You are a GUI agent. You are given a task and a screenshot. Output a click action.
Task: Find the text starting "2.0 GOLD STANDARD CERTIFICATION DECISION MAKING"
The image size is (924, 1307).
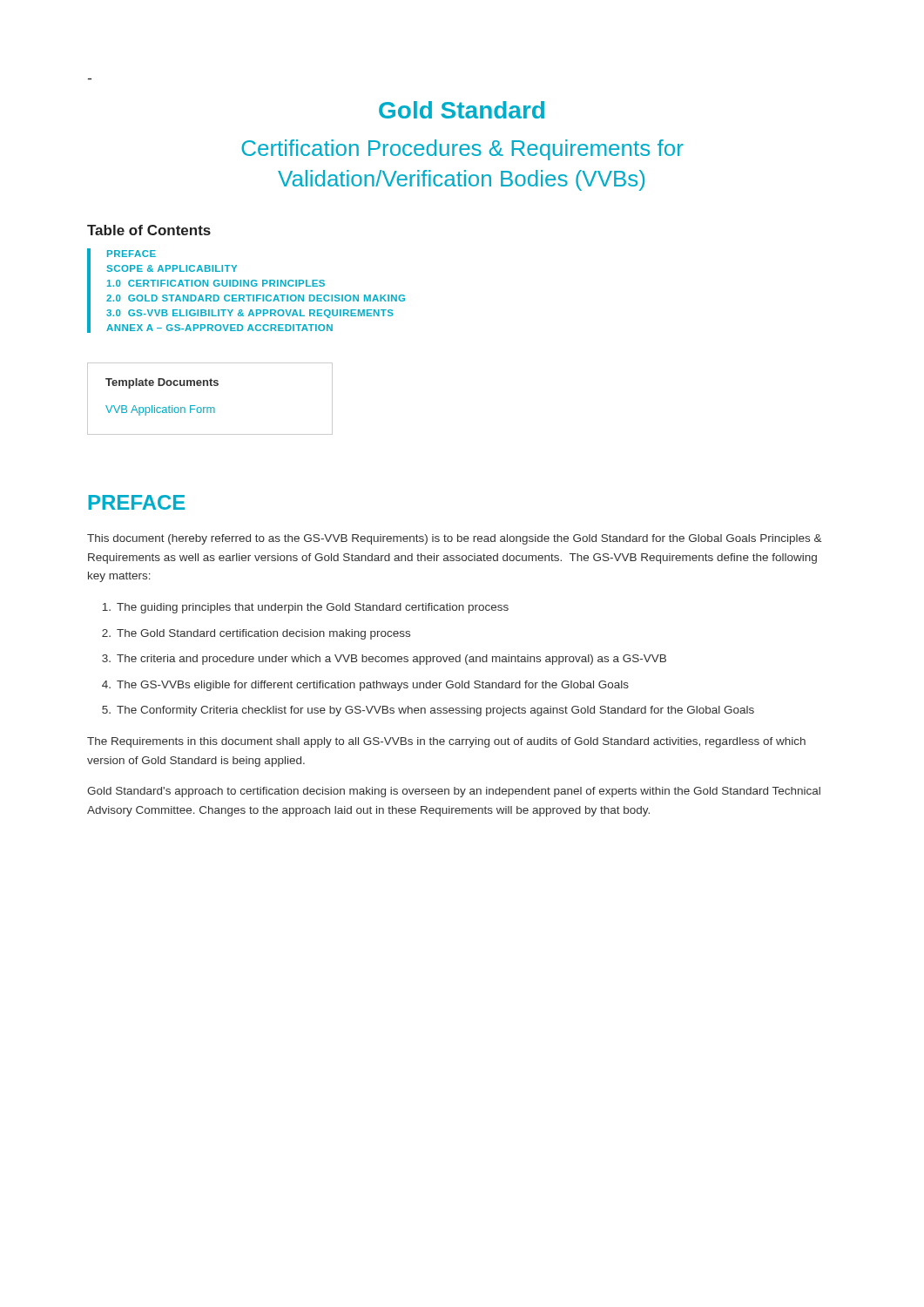(256, 298)
